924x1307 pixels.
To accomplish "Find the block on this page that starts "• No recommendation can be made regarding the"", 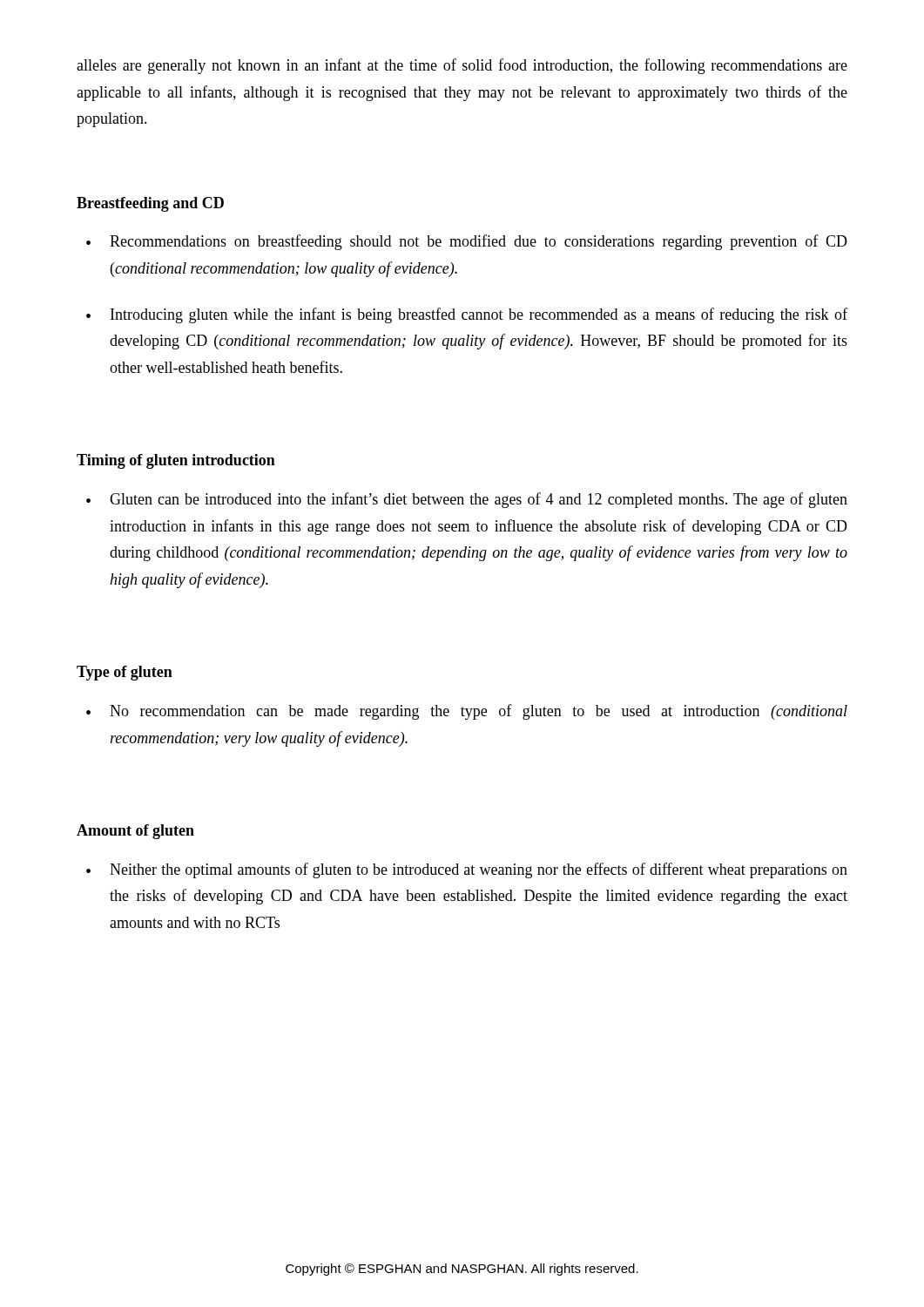I will point(466,724).
